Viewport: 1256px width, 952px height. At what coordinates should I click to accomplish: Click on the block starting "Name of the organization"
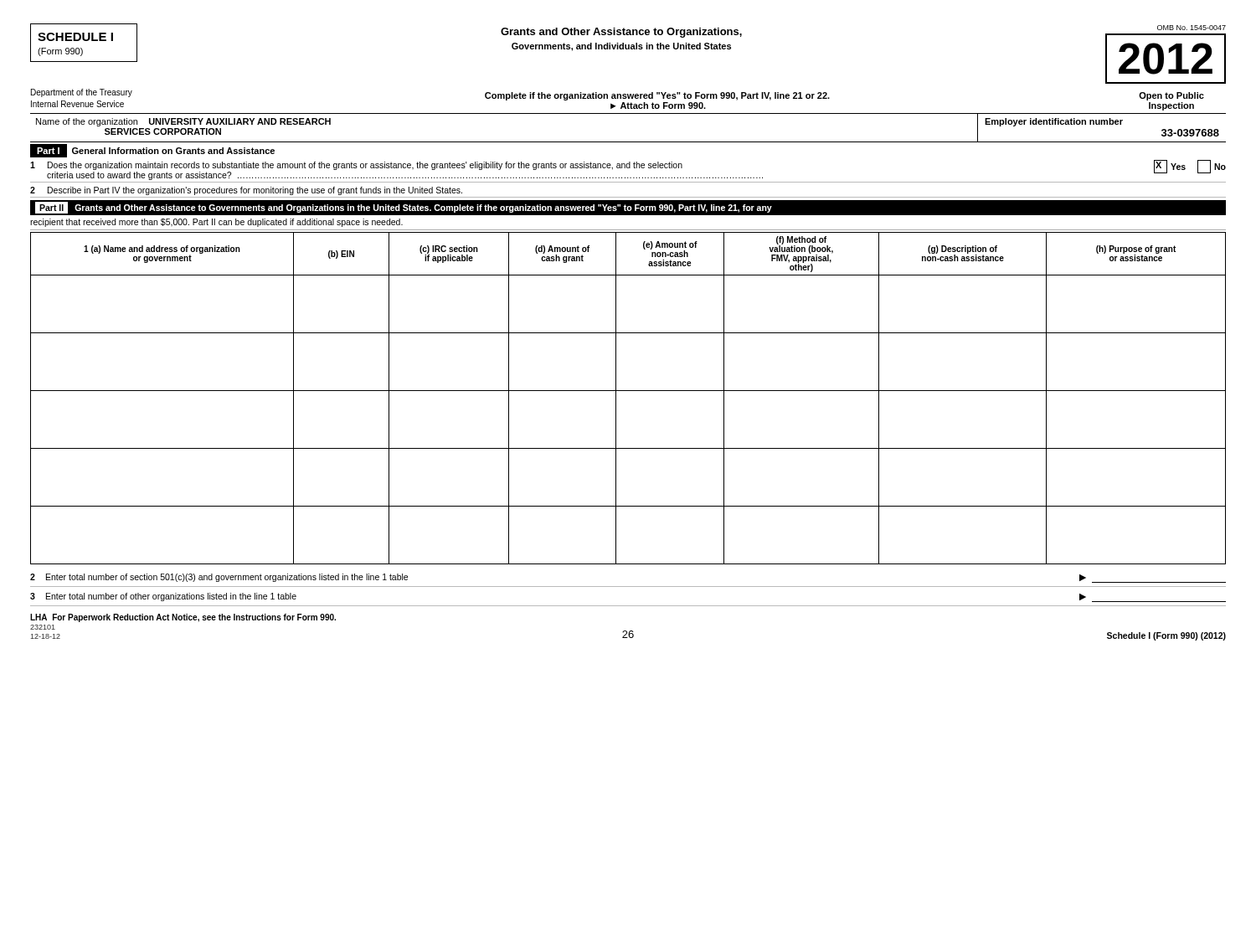(628, 128)
